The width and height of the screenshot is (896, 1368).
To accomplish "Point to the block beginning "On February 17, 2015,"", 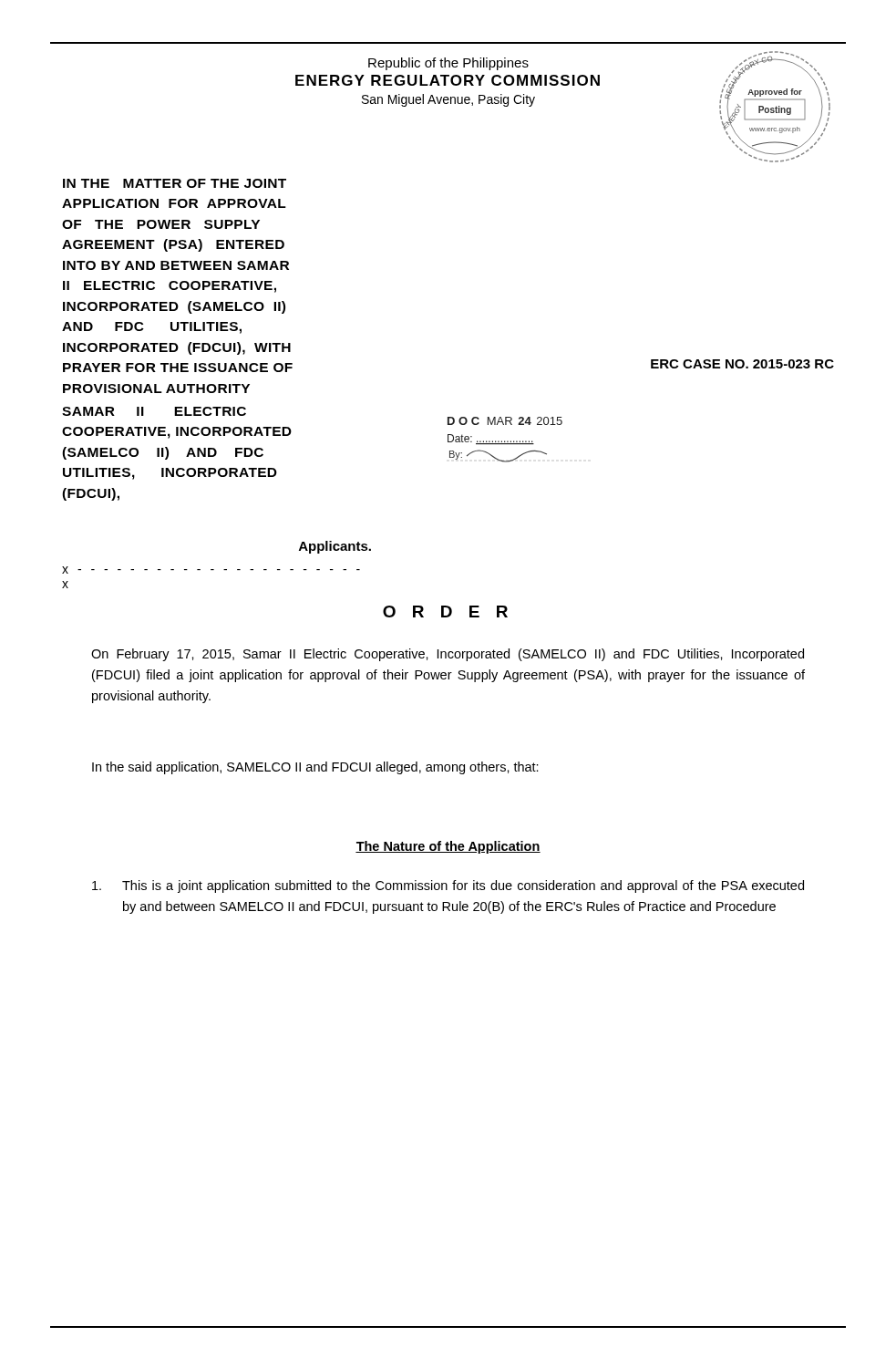I will (x=448, y=675).
